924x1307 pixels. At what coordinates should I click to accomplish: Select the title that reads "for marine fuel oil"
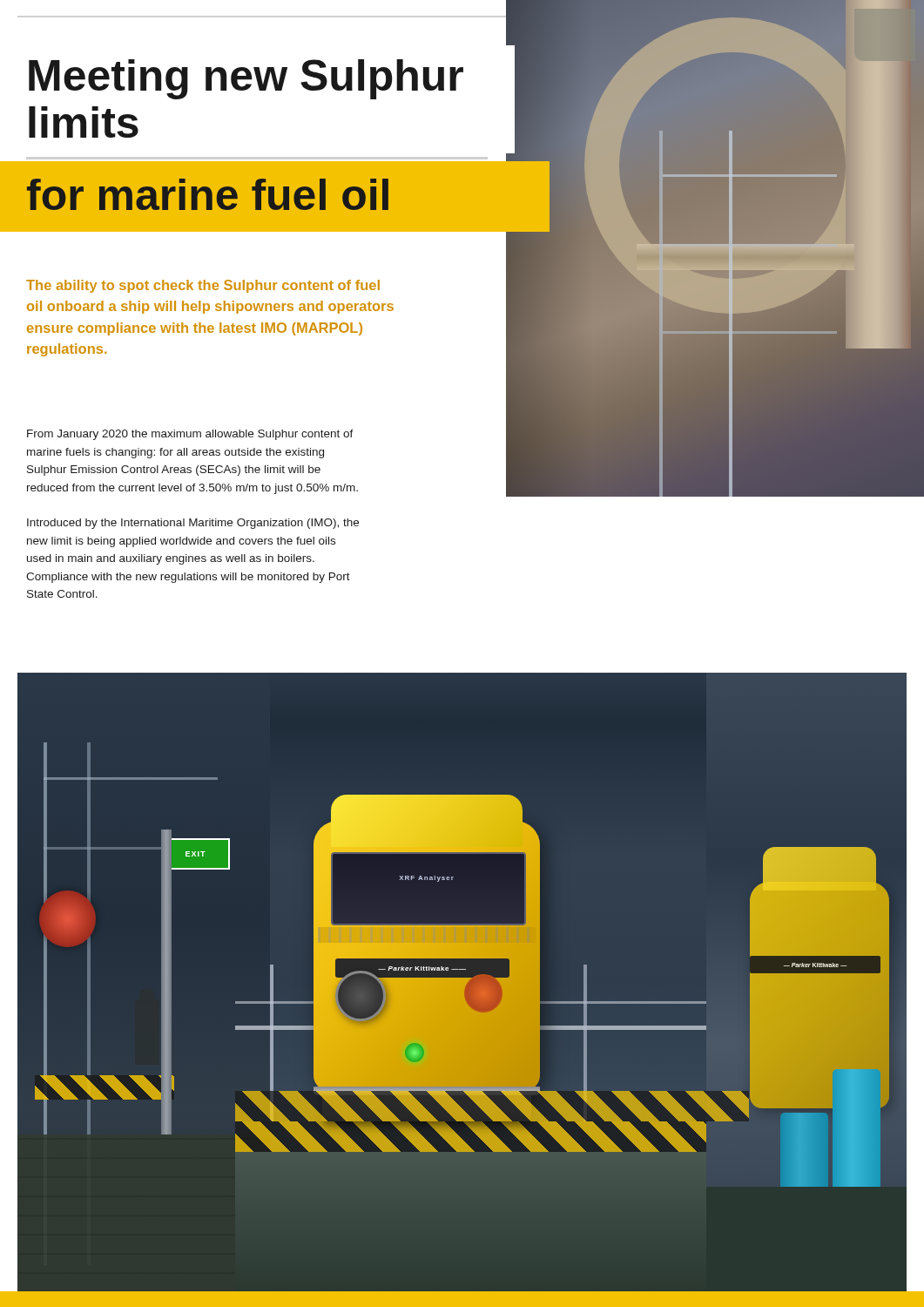point(275,195)
